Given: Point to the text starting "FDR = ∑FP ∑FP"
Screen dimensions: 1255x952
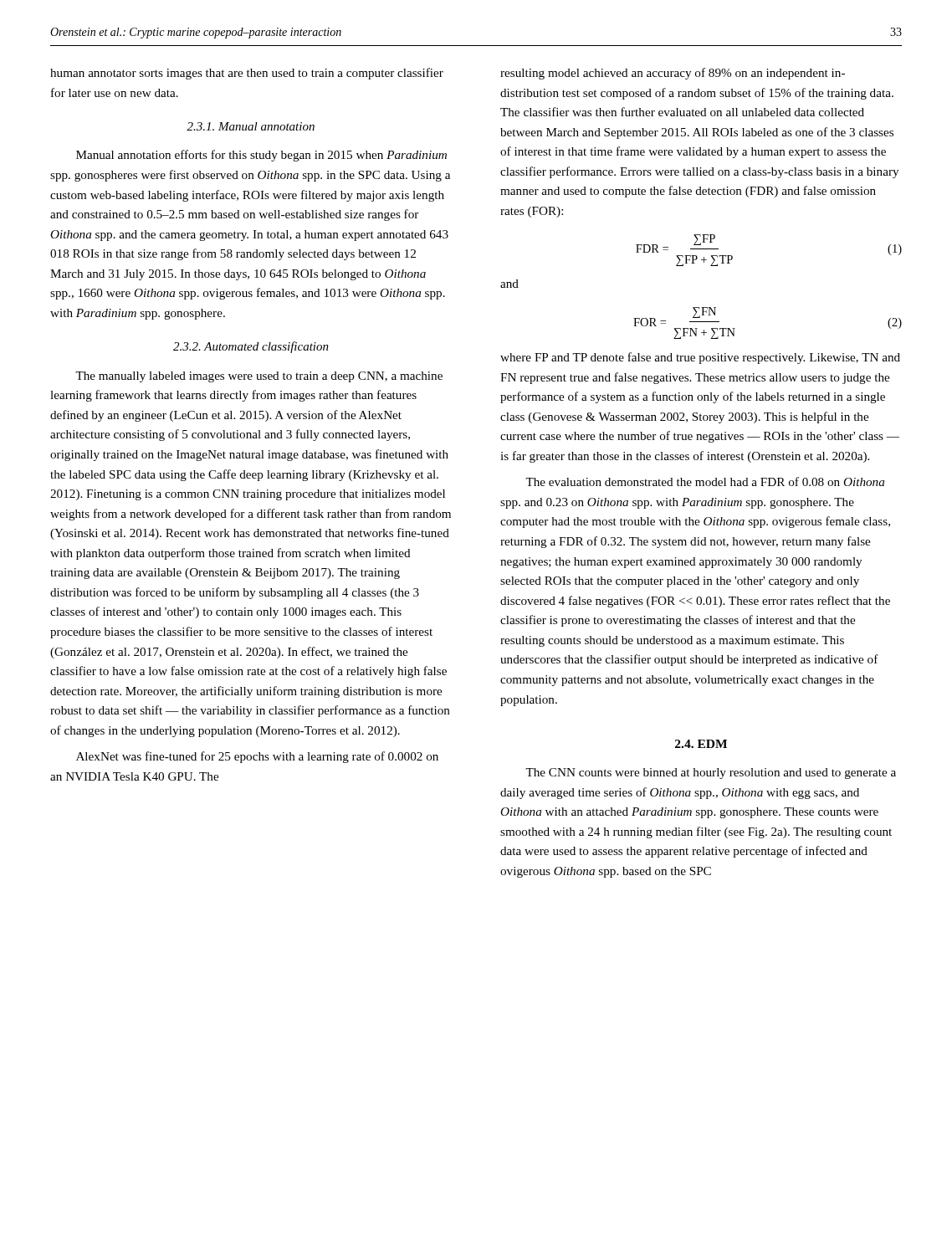Looking at the screenshot, I should tap(701, 249).
